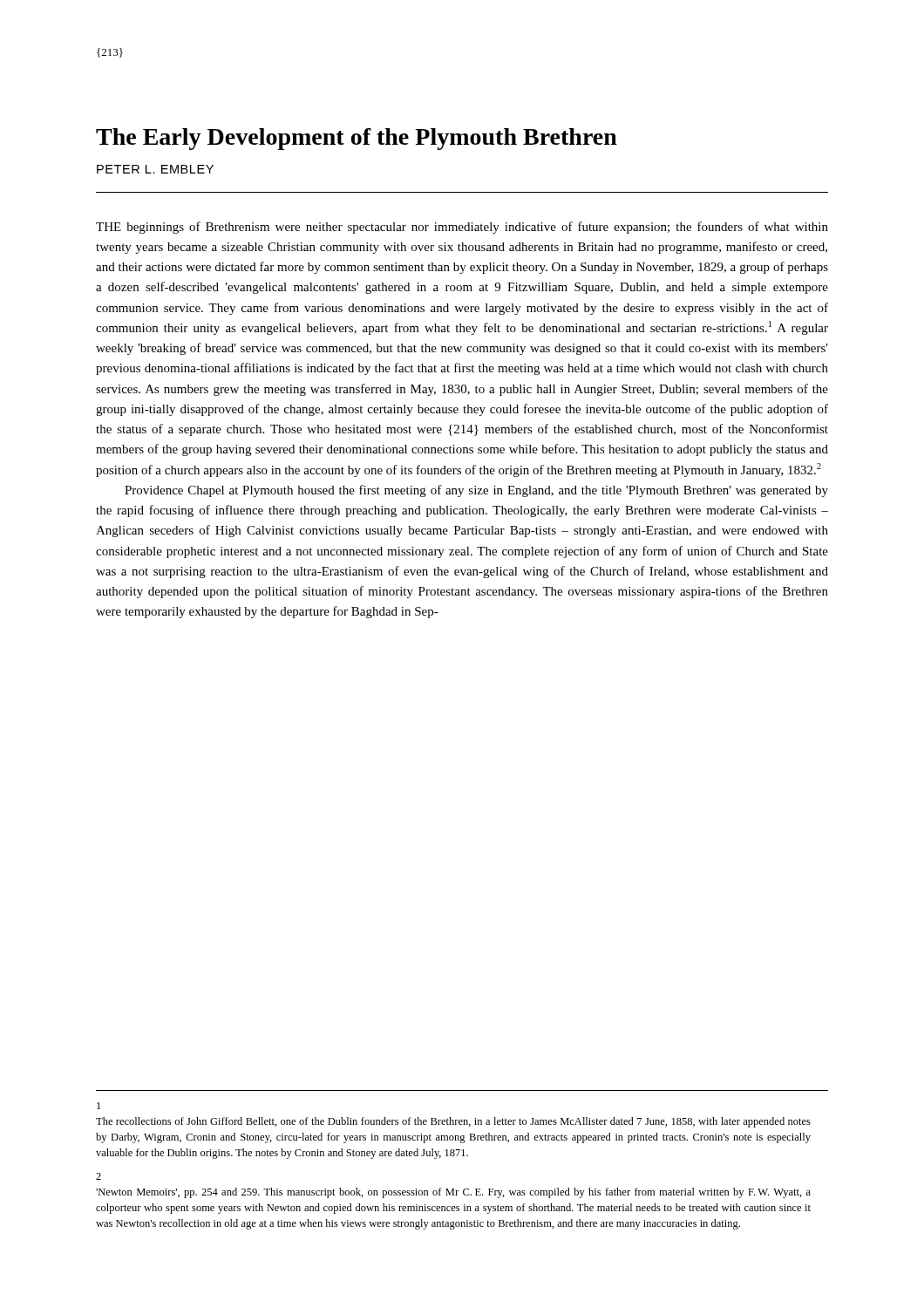The image size is (924, 1308).
Task: Locate the element starting "1 The recollections of John Gifford Bellett, one"
Action: [x=453, y=1129]
